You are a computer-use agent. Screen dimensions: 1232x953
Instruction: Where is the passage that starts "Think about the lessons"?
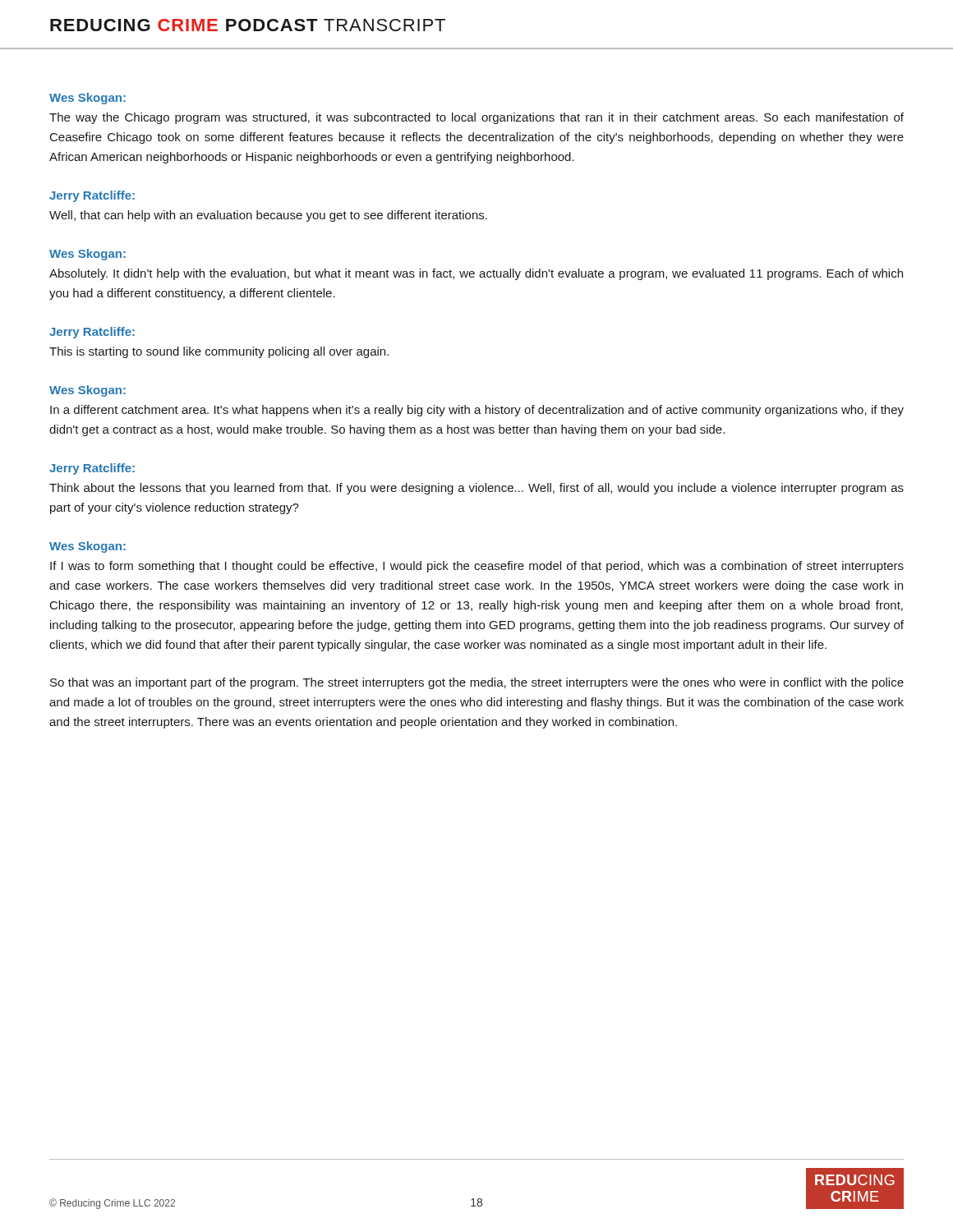click(x=476, y=497)
